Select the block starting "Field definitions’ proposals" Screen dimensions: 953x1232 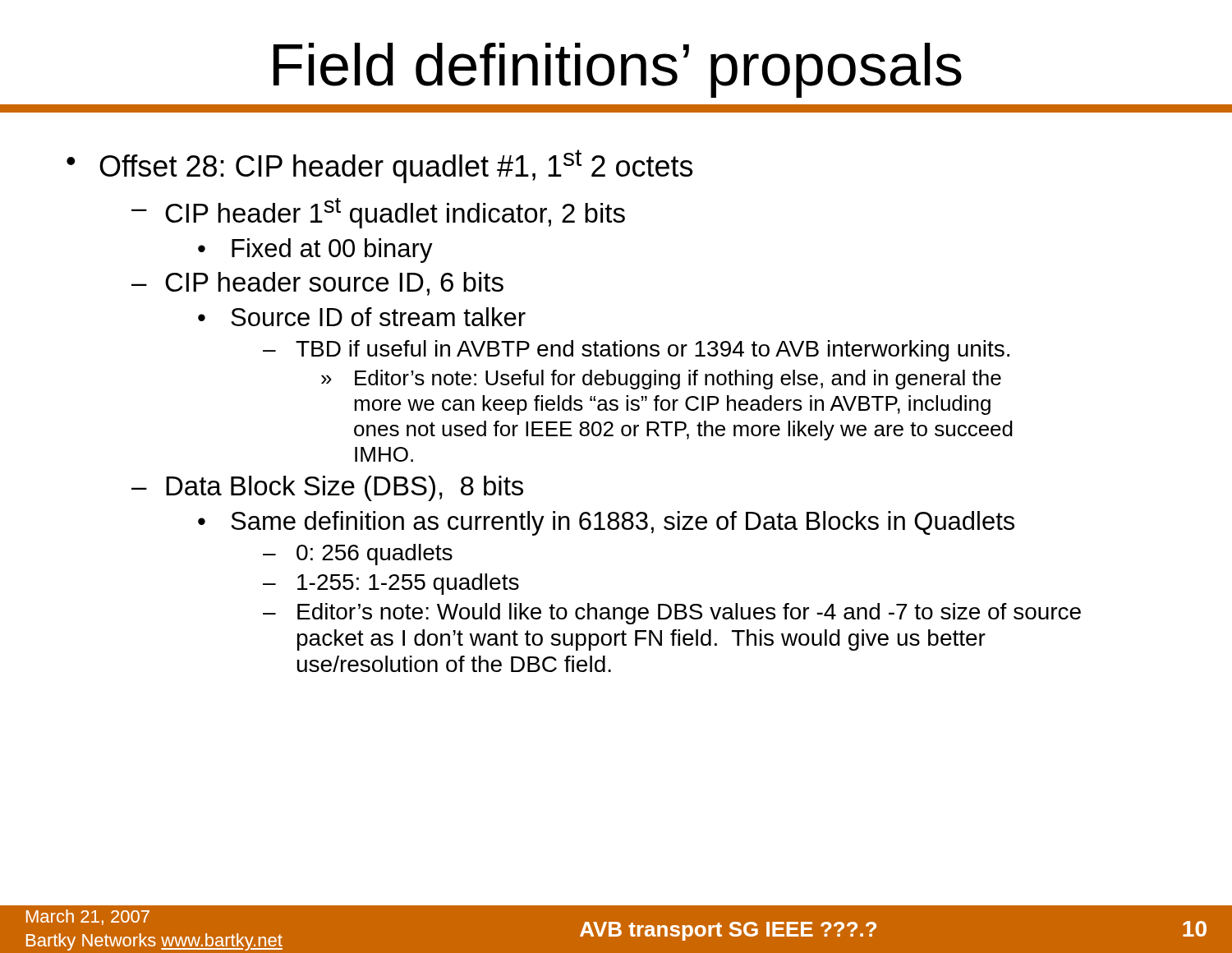[x=616, y=72]
